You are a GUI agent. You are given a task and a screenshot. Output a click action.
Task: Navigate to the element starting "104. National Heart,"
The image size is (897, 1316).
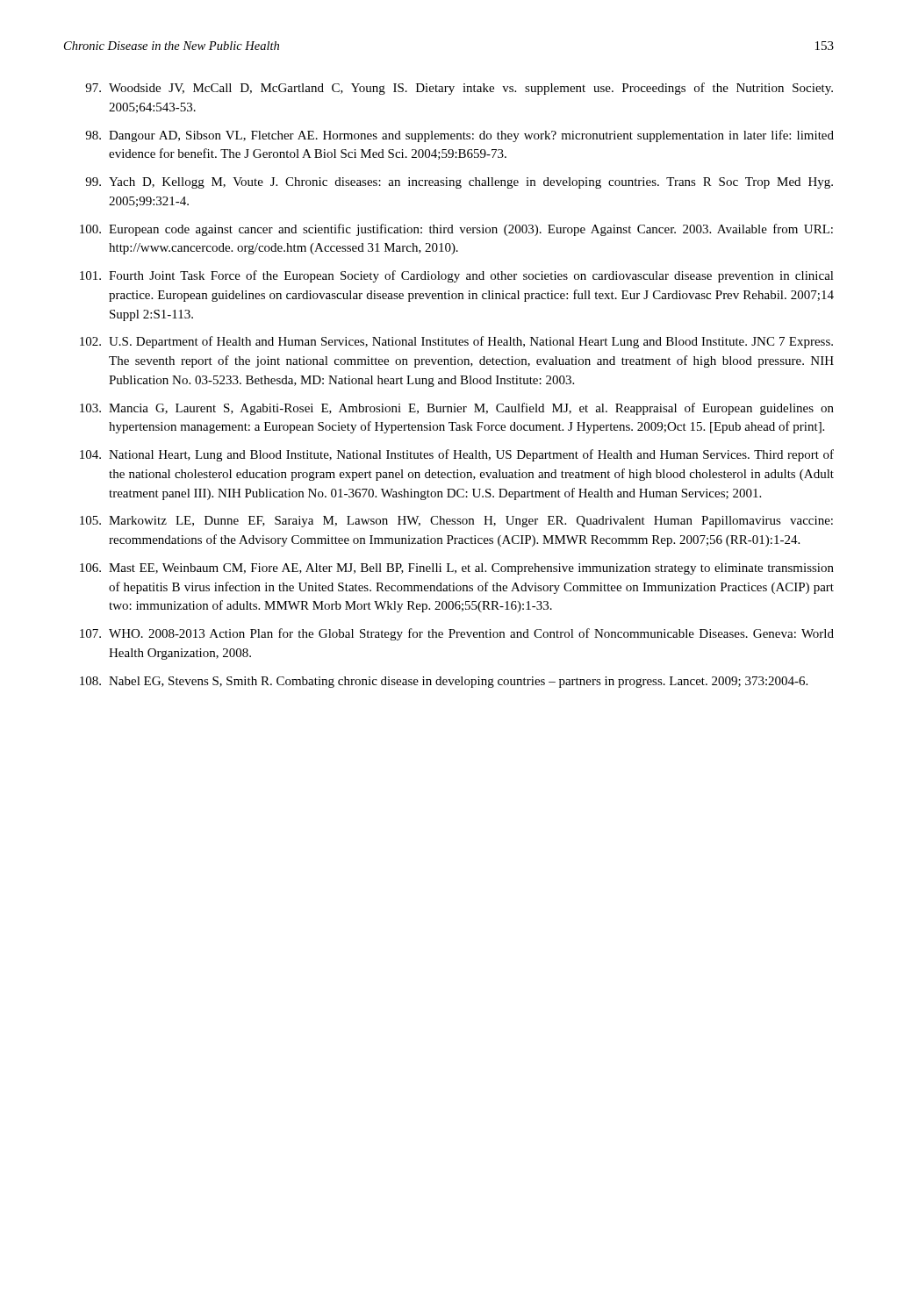click(x=448, y=474)
